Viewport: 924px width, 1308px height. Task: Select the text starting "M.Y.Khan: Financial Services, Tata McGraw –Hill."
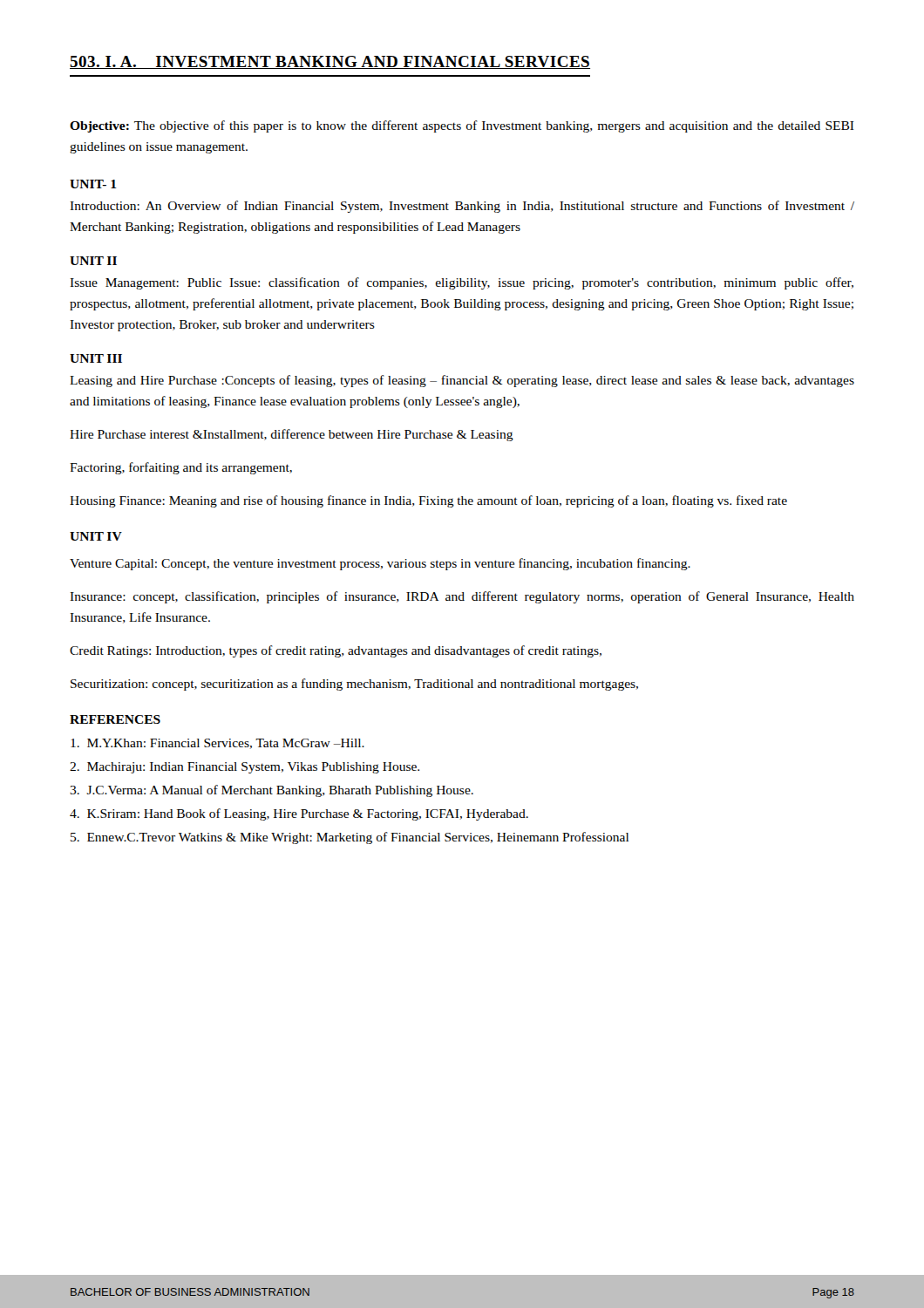coord(217,743)
